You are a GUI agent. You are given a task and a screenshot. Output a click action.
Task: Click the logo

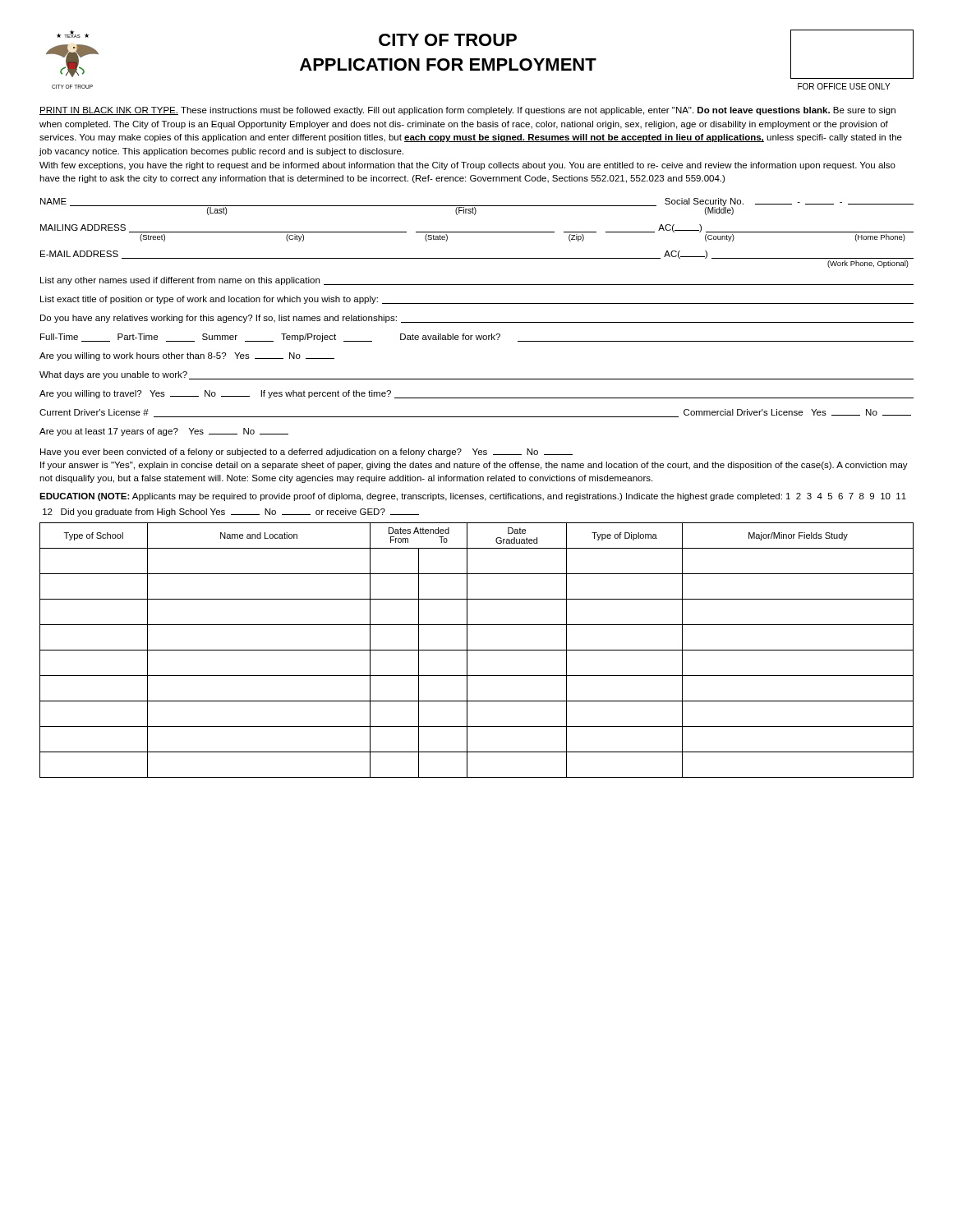[x=72, y=62]
